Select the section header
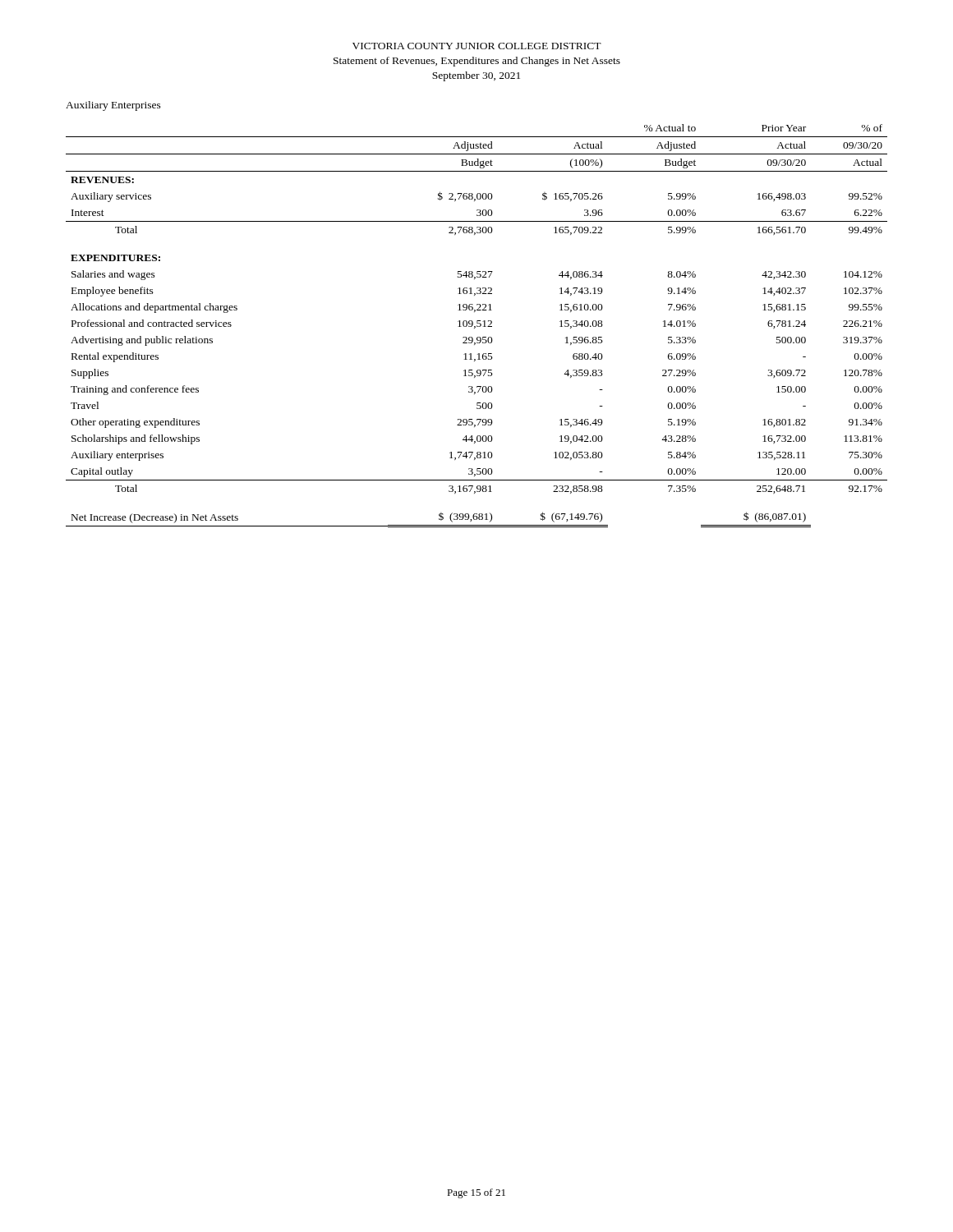953x1232 pixels. [x=113, y=105]
